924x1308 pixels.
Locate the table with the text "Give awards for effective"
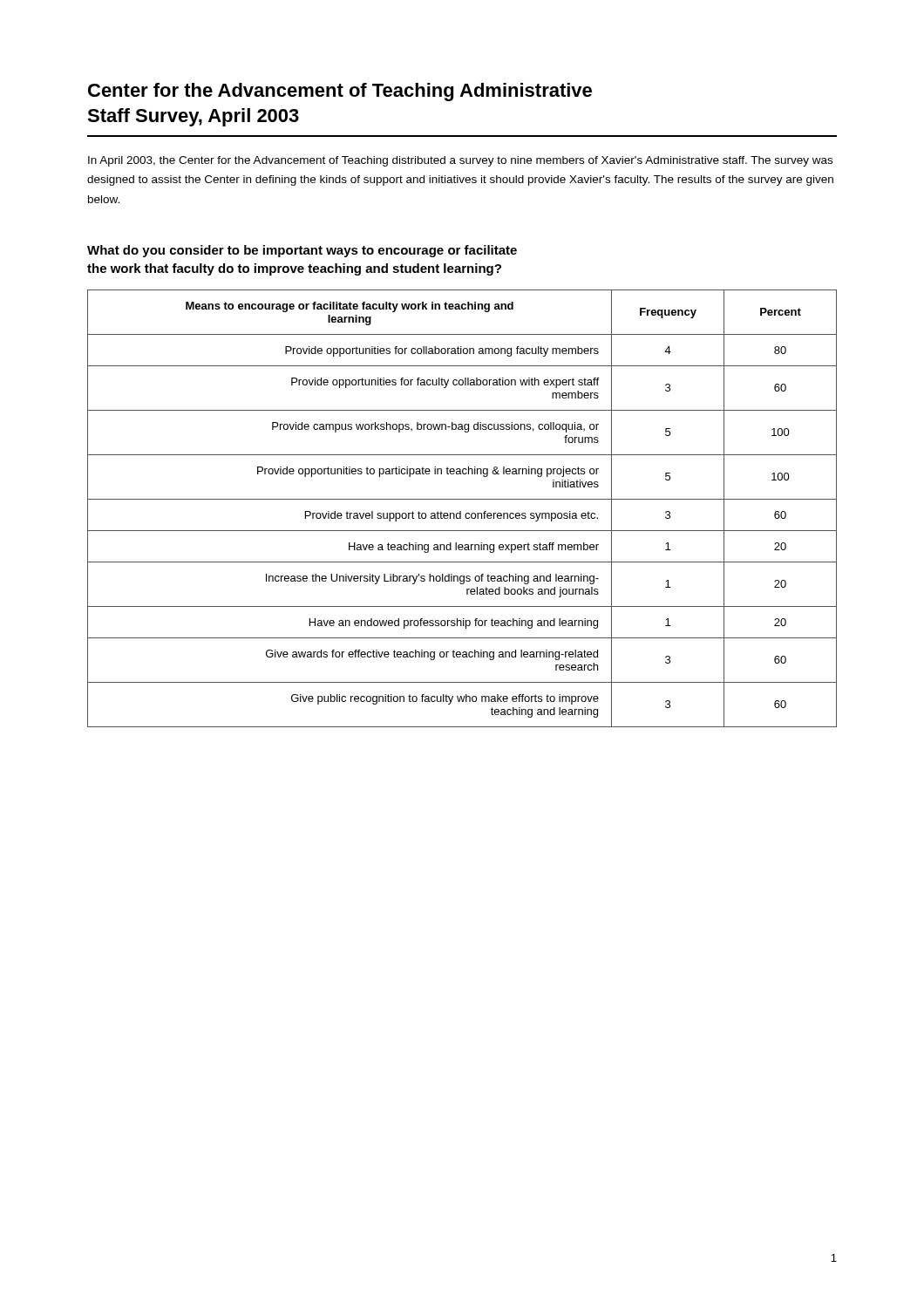coord(462,508)
